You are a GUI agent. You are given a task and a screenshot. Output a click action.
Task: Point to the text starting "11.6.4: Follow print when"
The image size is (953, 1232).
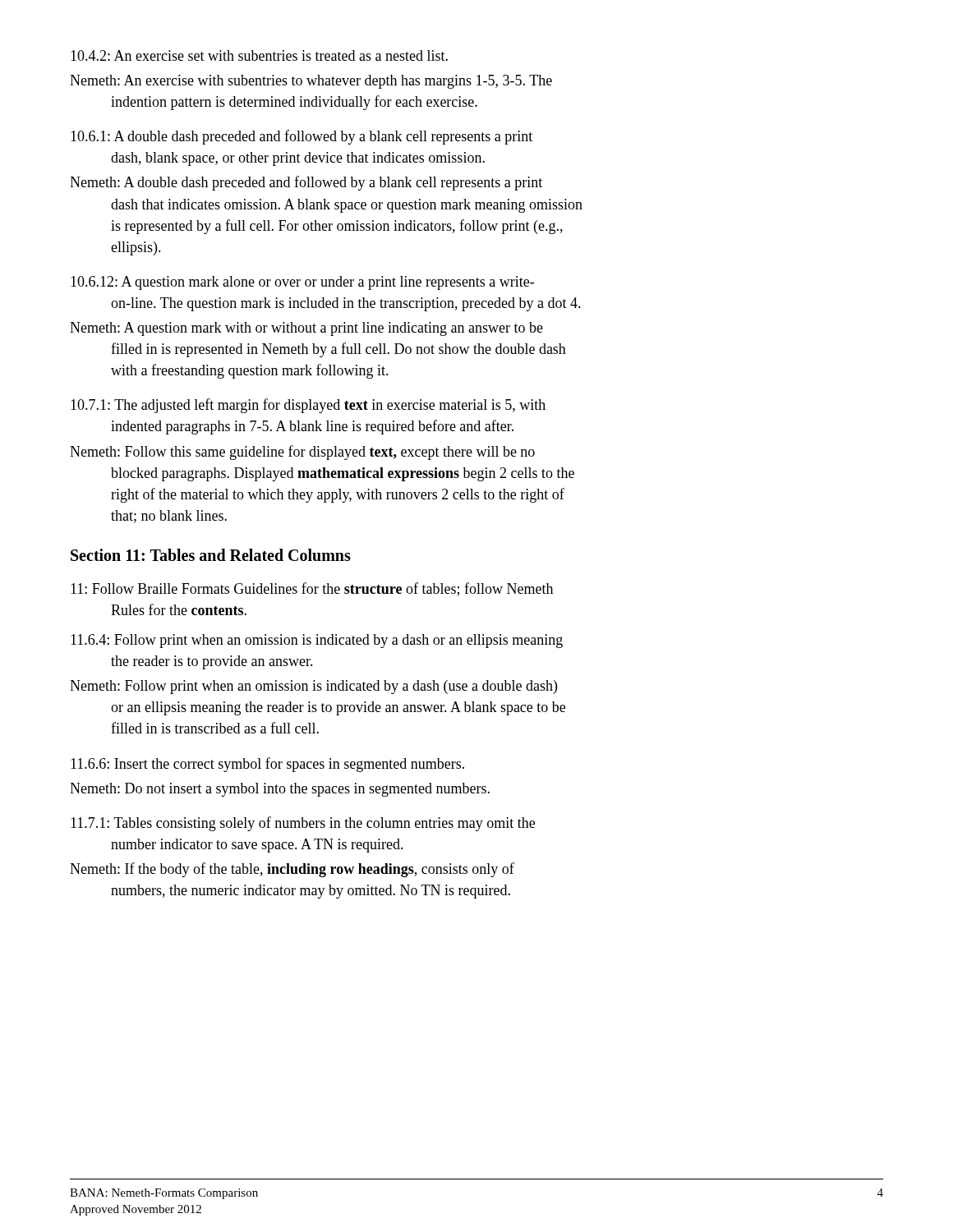(x=476, y=651)
